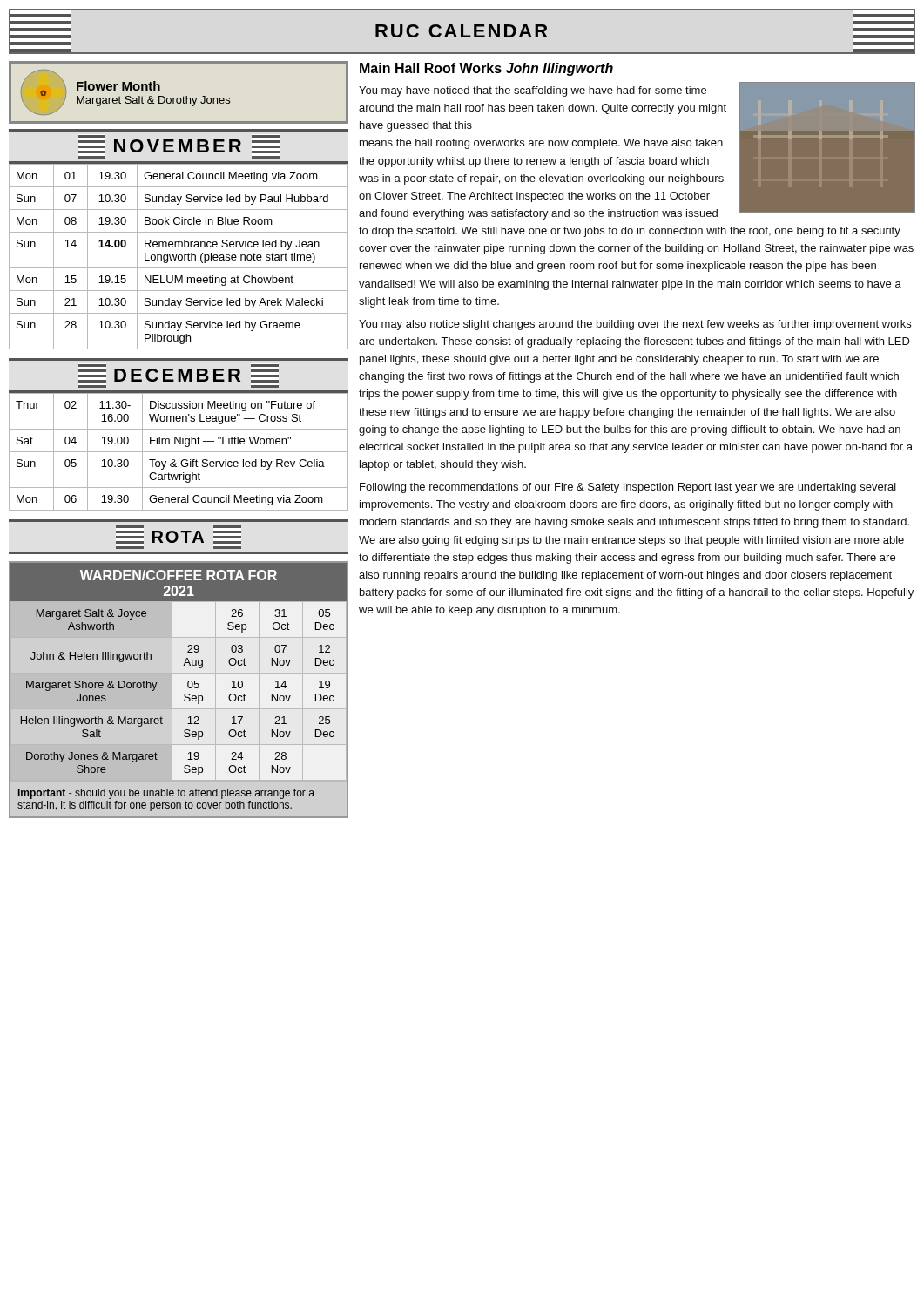Image resolution: width=924 pixels, height=1307 pixels.
Task: Locate the section header that reads "Main Hall Roof Works John Illingworth"
Action: pos(486,68)
